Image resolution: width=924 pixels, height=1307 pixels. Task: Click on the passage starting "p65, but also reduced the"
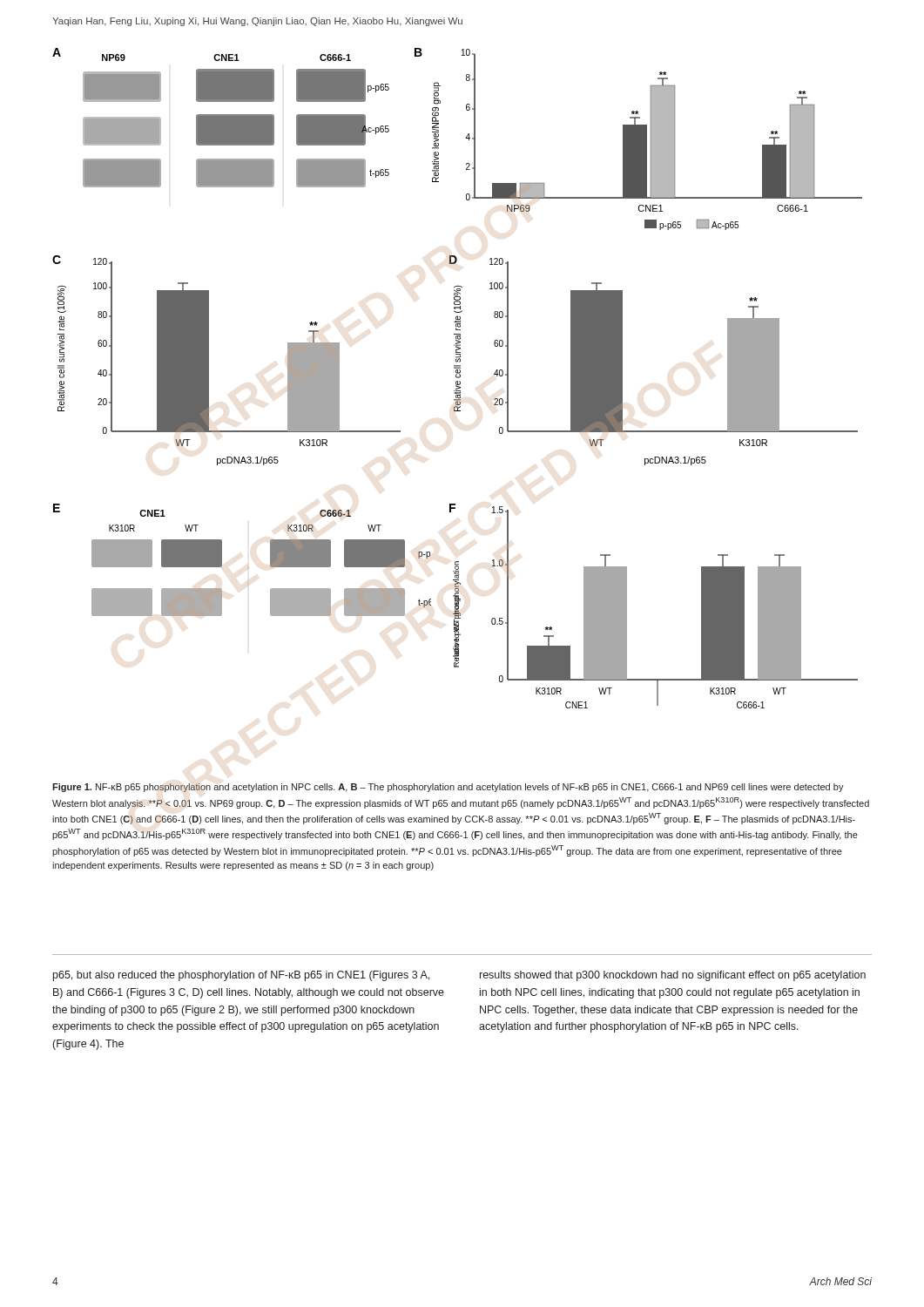coord(248,1009)
